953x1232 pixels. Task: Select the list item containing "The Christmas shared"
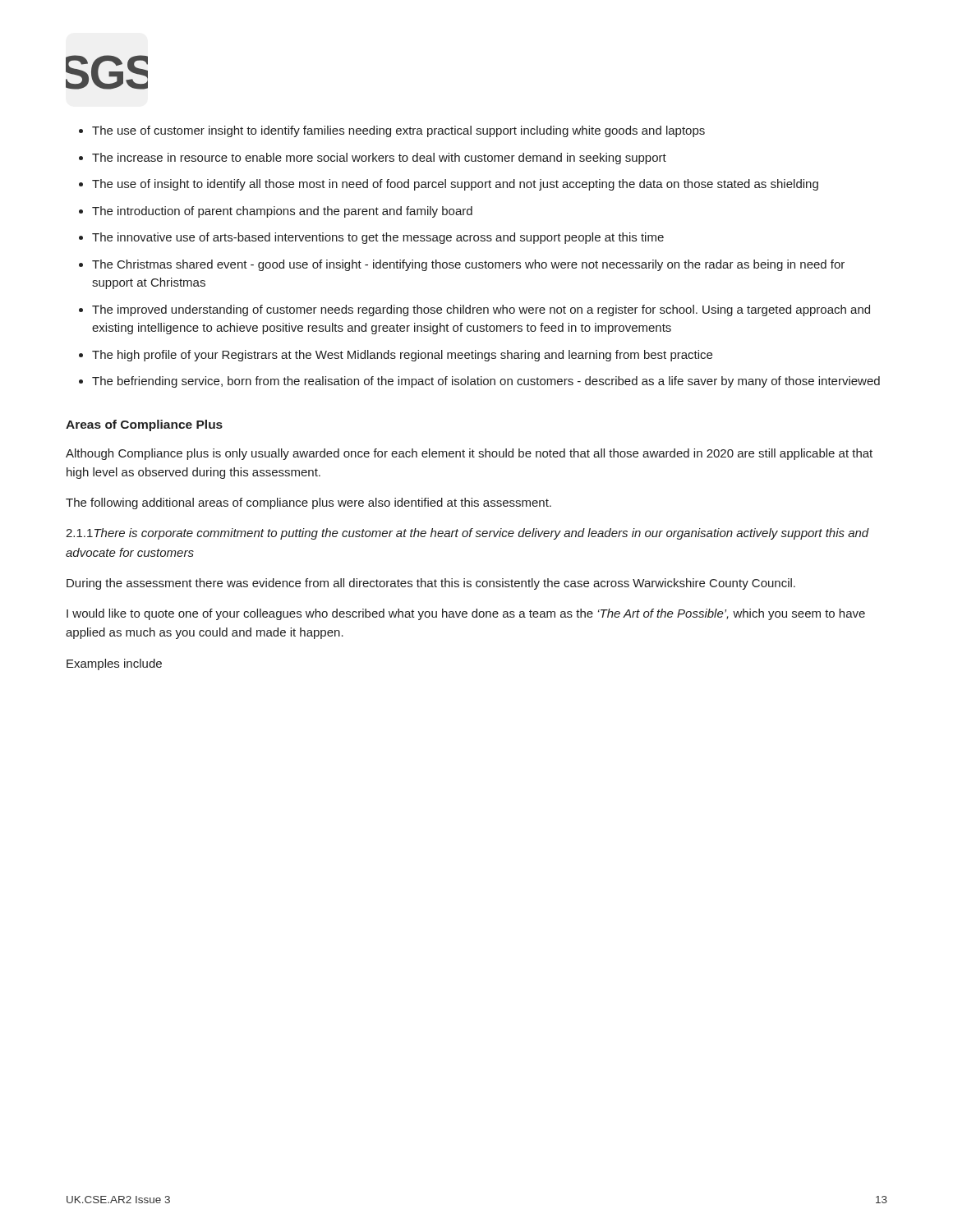point(468,273)
